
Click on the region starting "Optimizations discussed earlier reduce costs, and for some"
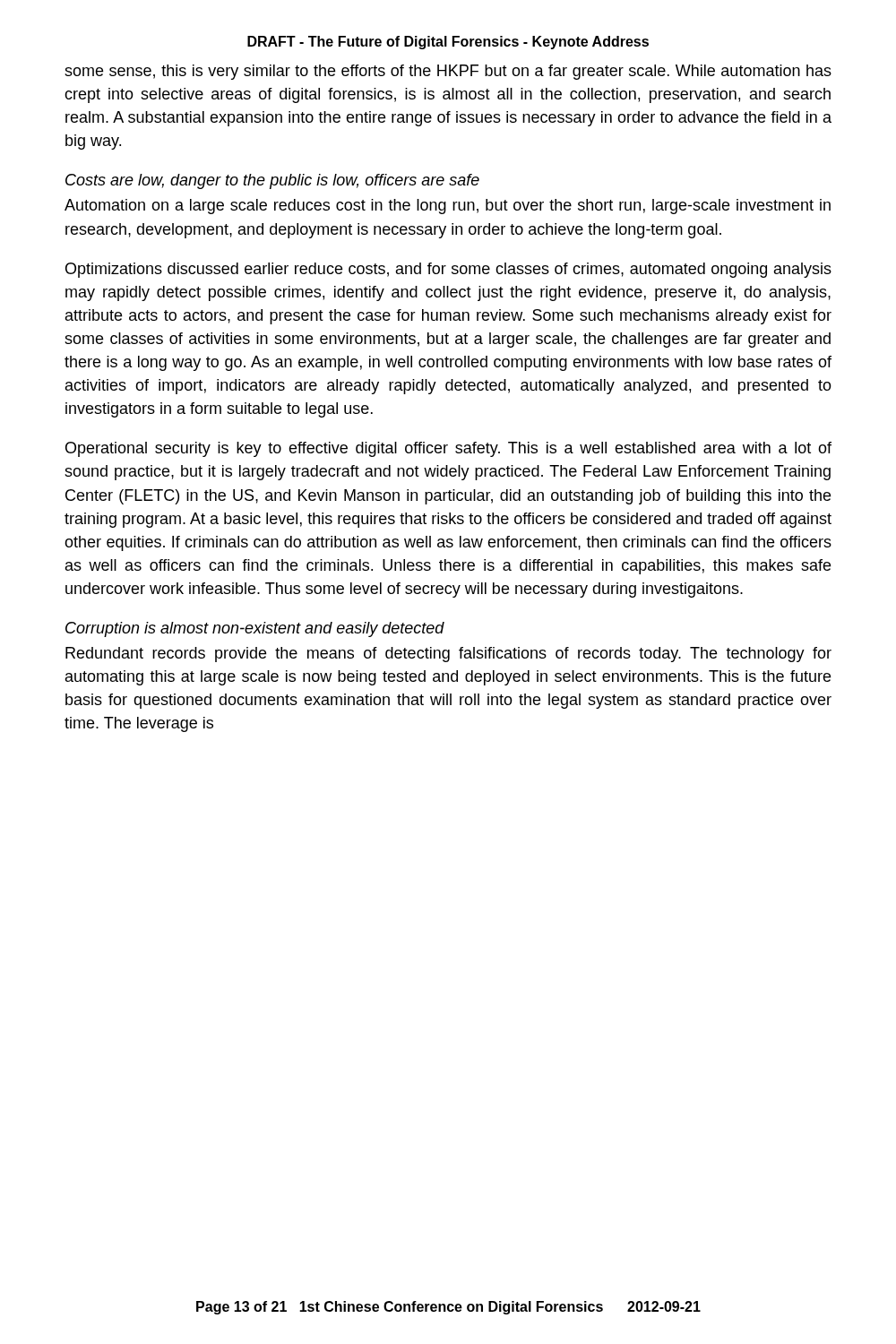(448, 339)
